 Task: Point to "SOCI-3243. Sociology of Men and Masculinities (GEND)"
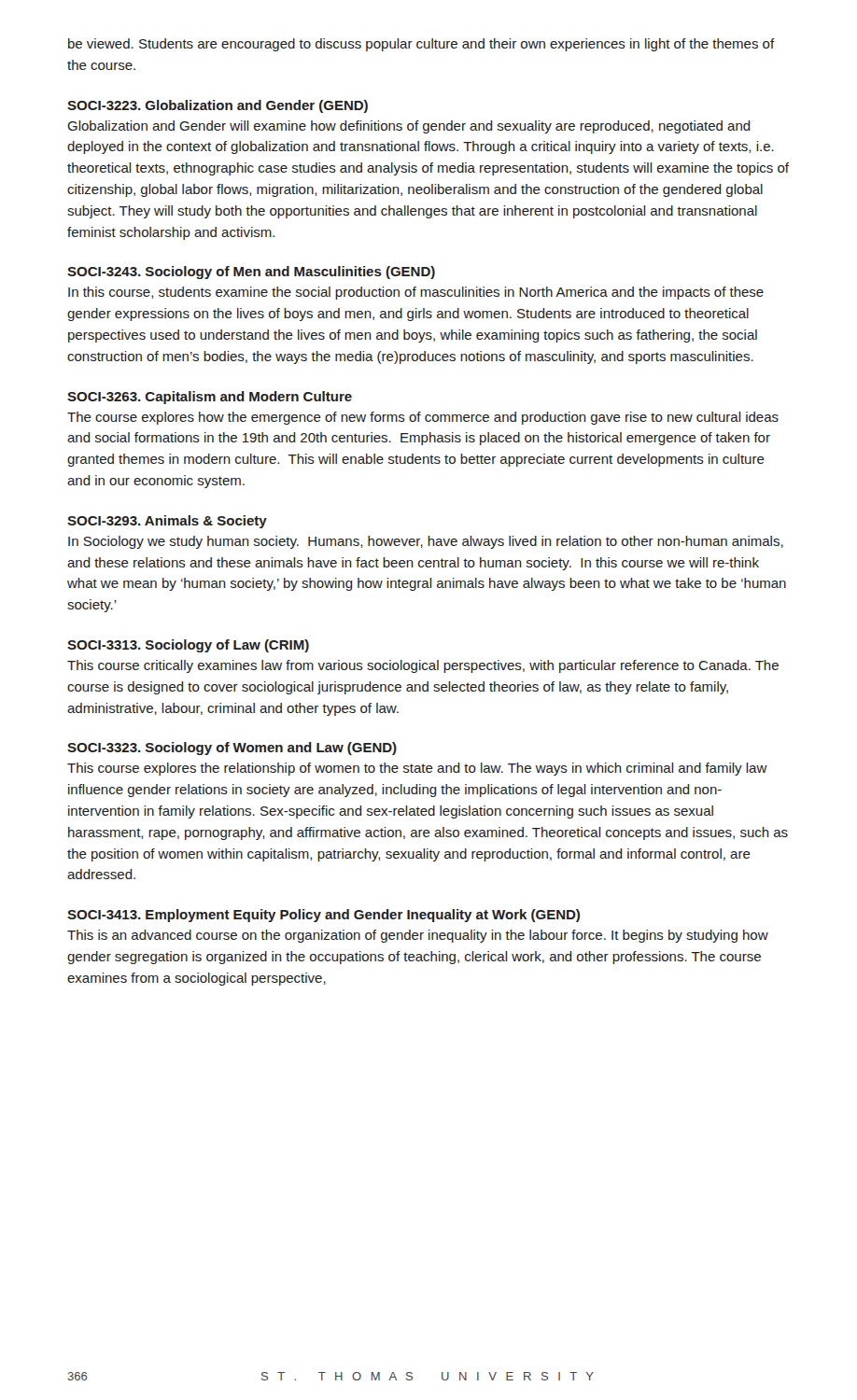click(251, 271)
